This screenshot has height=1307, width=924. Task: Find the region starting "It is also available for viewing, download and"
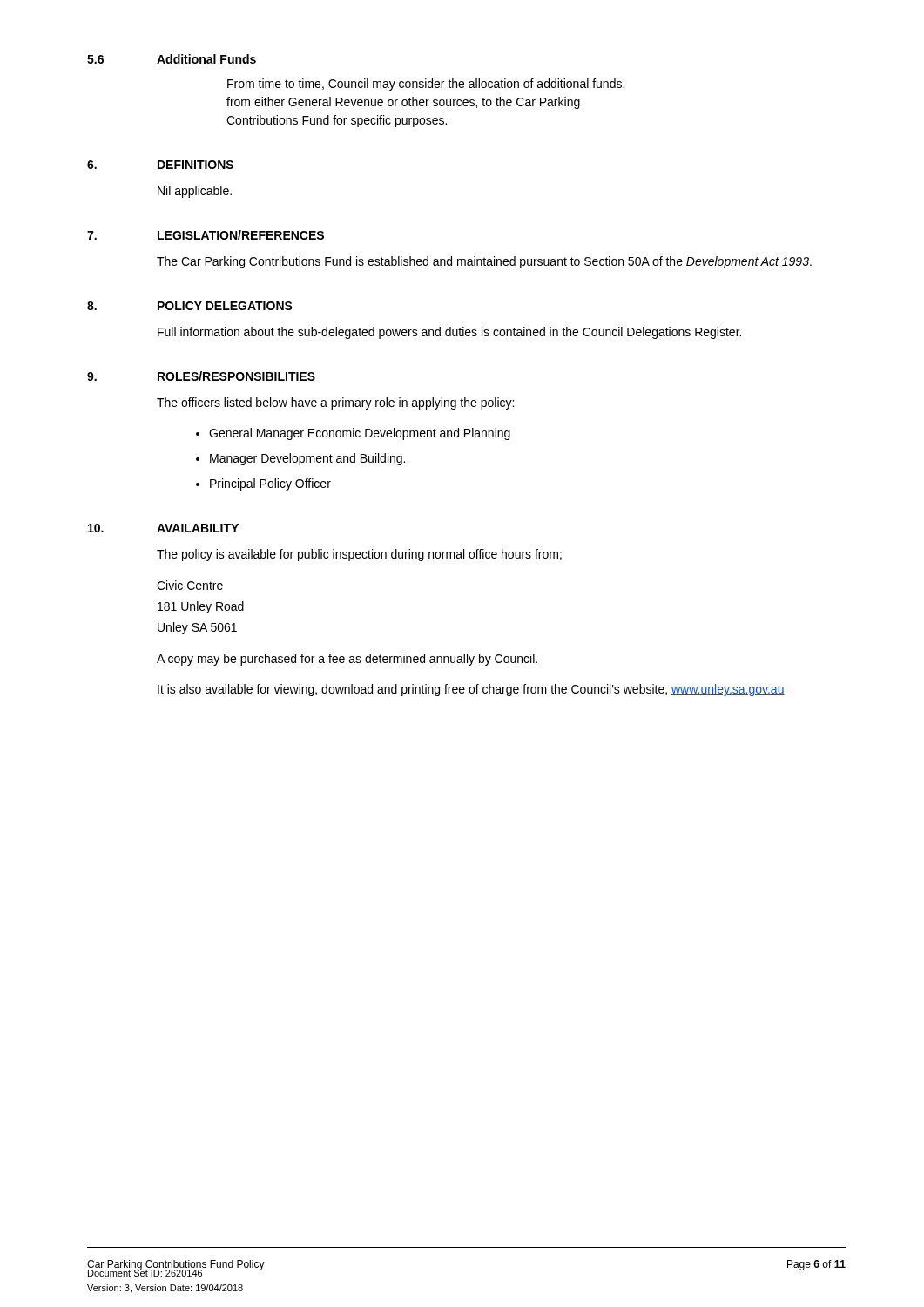pos(471,690)
